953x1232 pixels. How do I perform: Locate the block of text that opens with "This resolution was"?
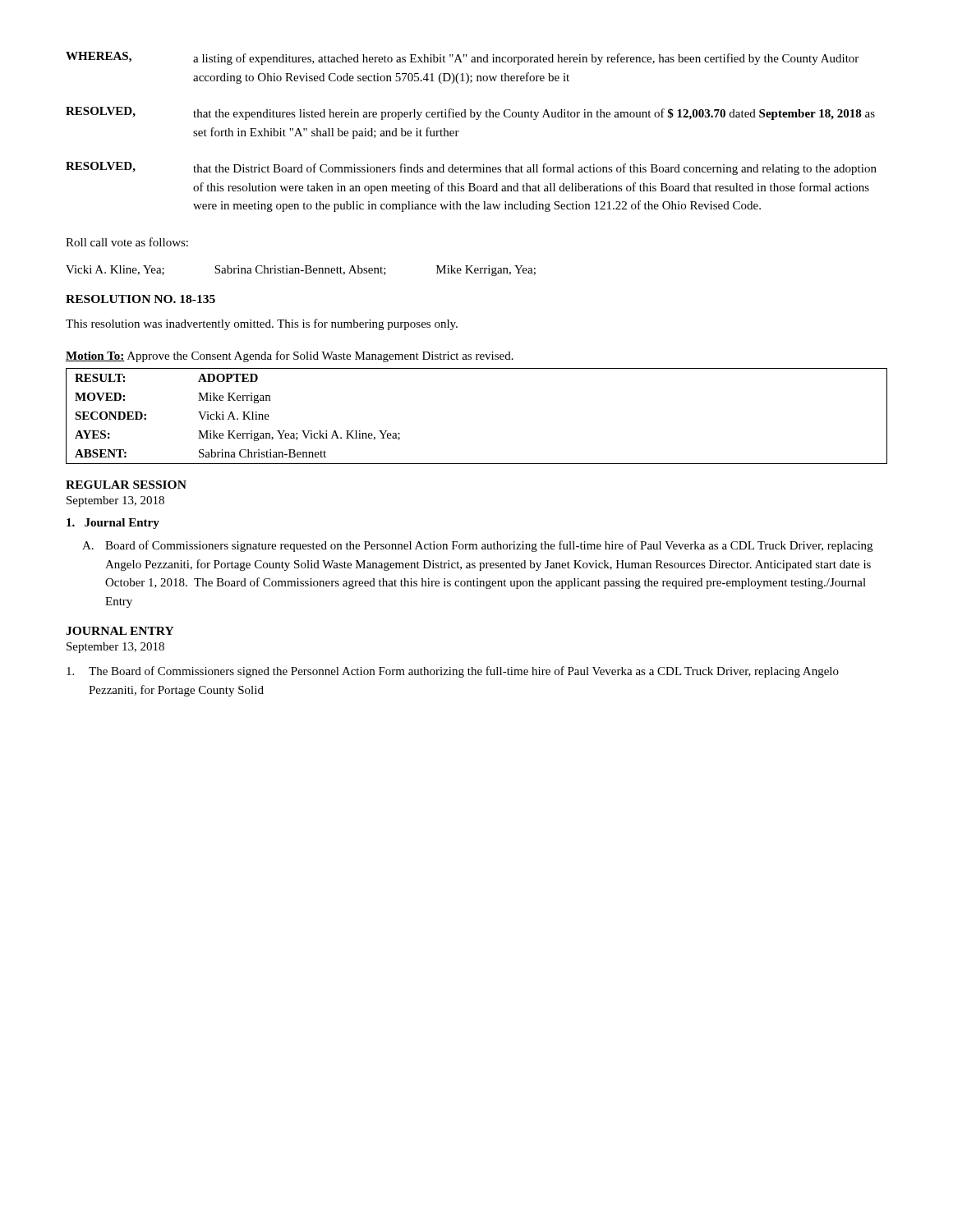(262, 324)
